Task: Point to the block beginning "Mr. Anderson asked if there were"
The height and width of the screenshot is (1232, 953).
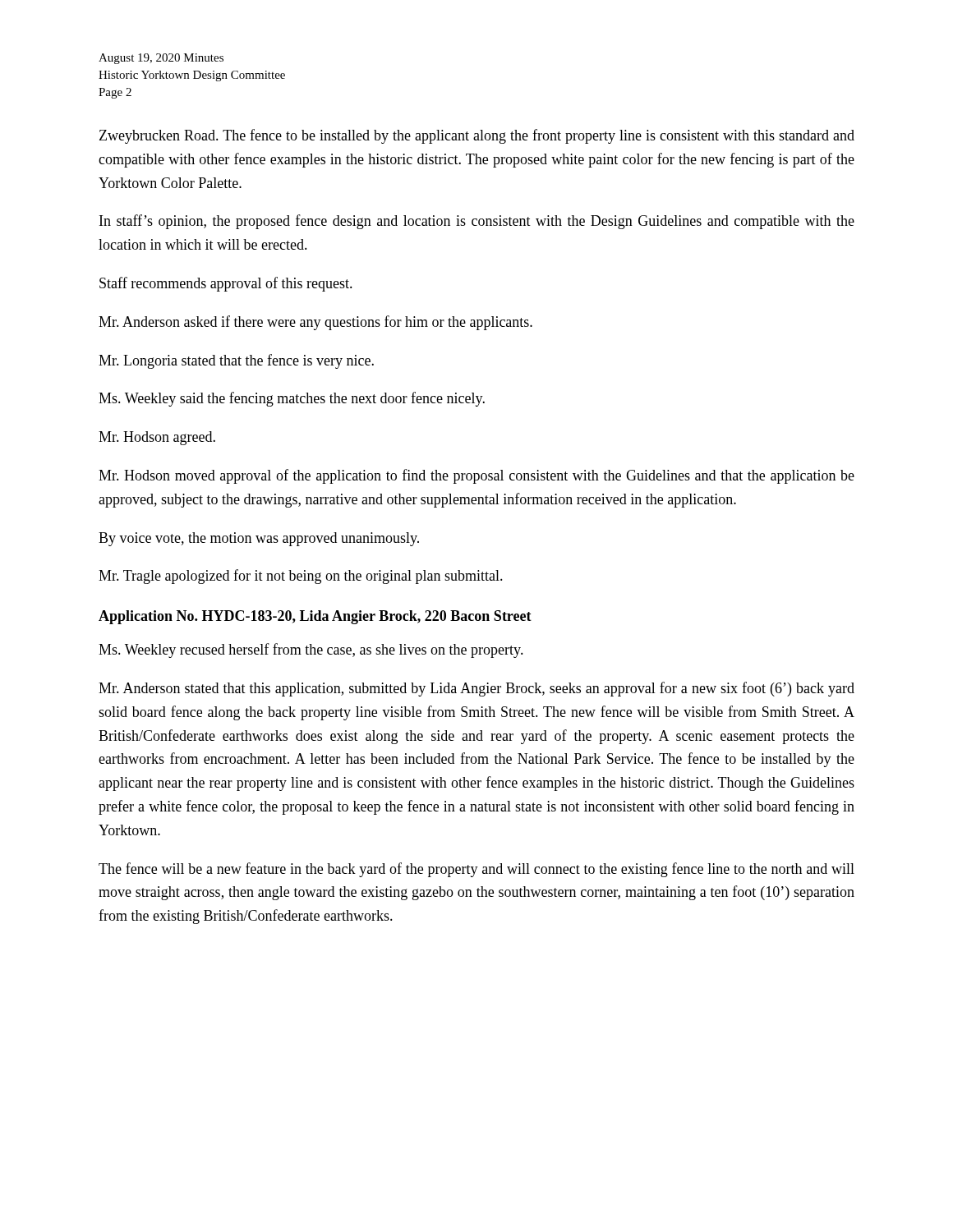Action: click(316, 322)
